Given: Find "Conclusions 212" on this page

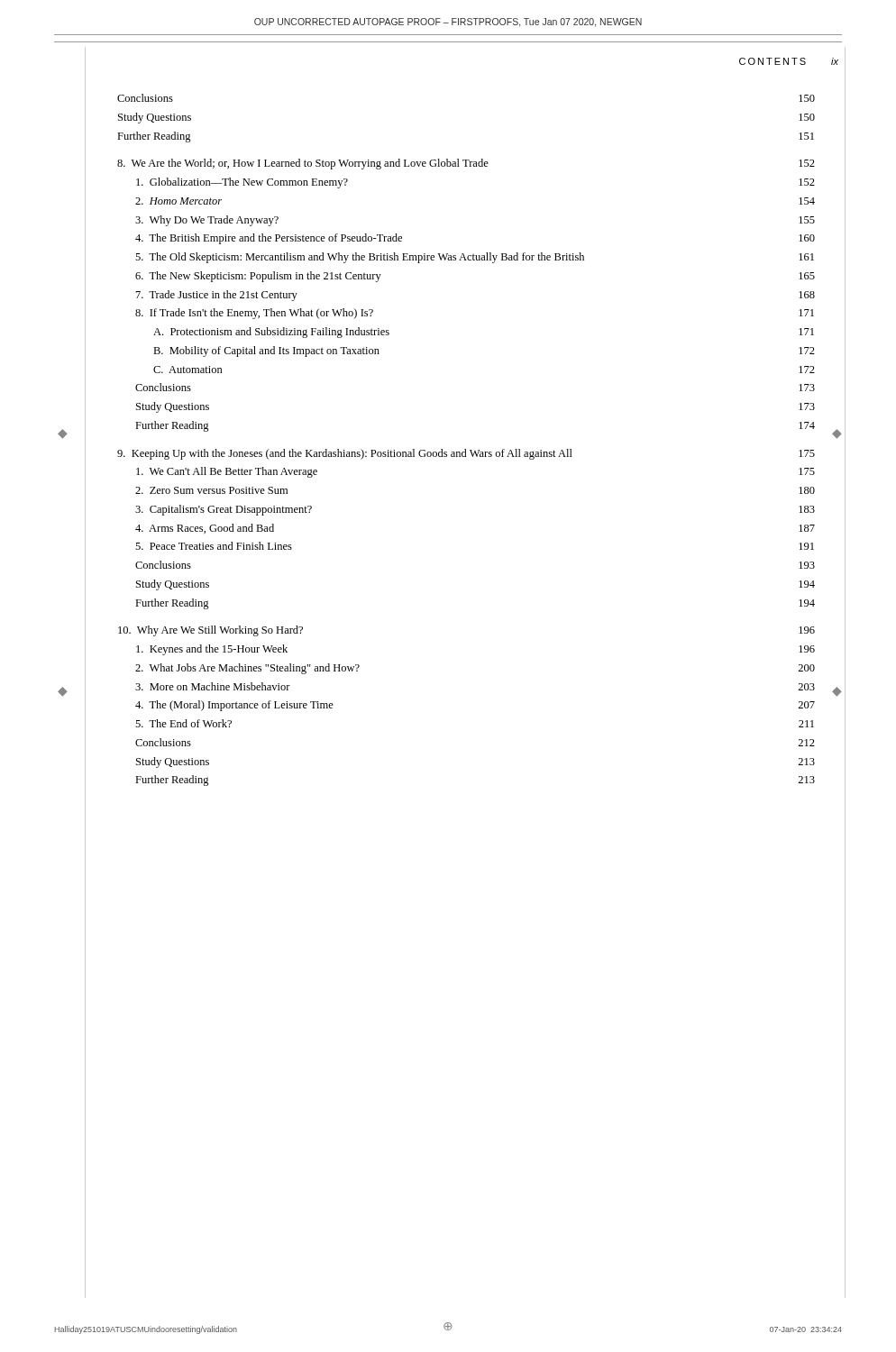Looking at the screenshot, I should click(166, 742).
